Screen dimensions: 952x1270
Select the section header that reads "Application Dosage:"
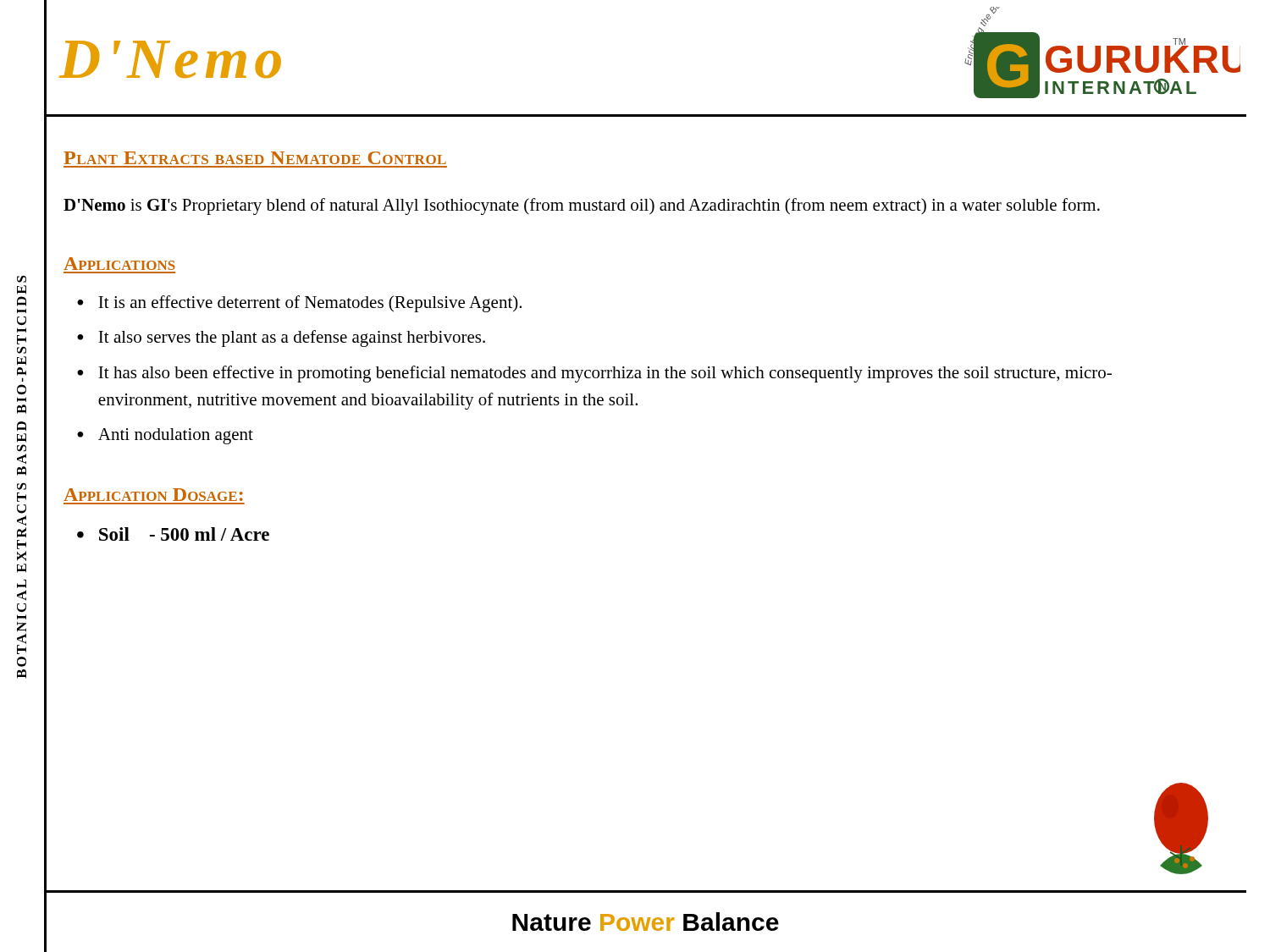click(x=154, y=494)
